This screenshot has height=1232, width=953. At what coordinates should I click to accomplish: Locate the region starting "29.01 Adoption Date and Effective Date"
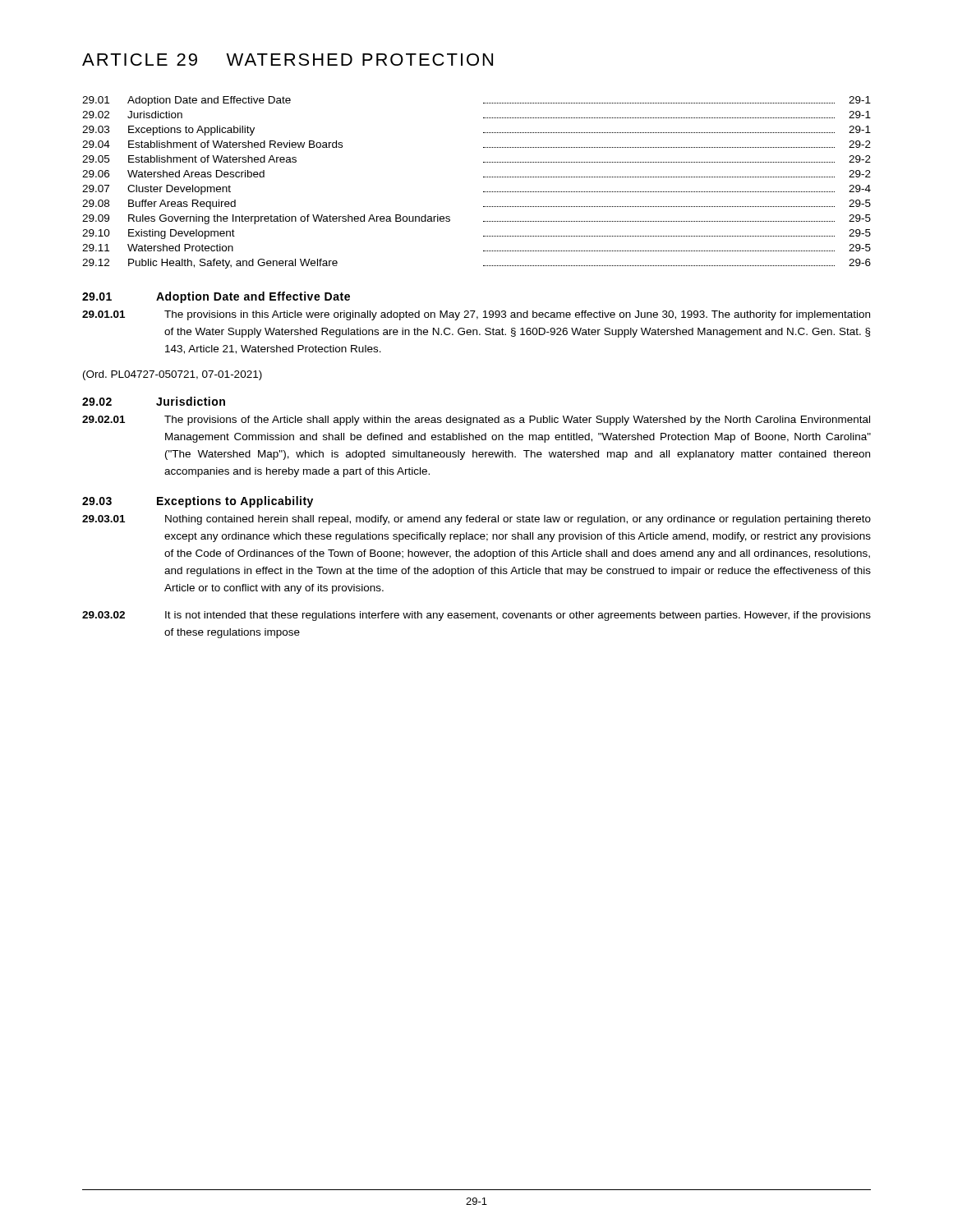pos(216,296)
